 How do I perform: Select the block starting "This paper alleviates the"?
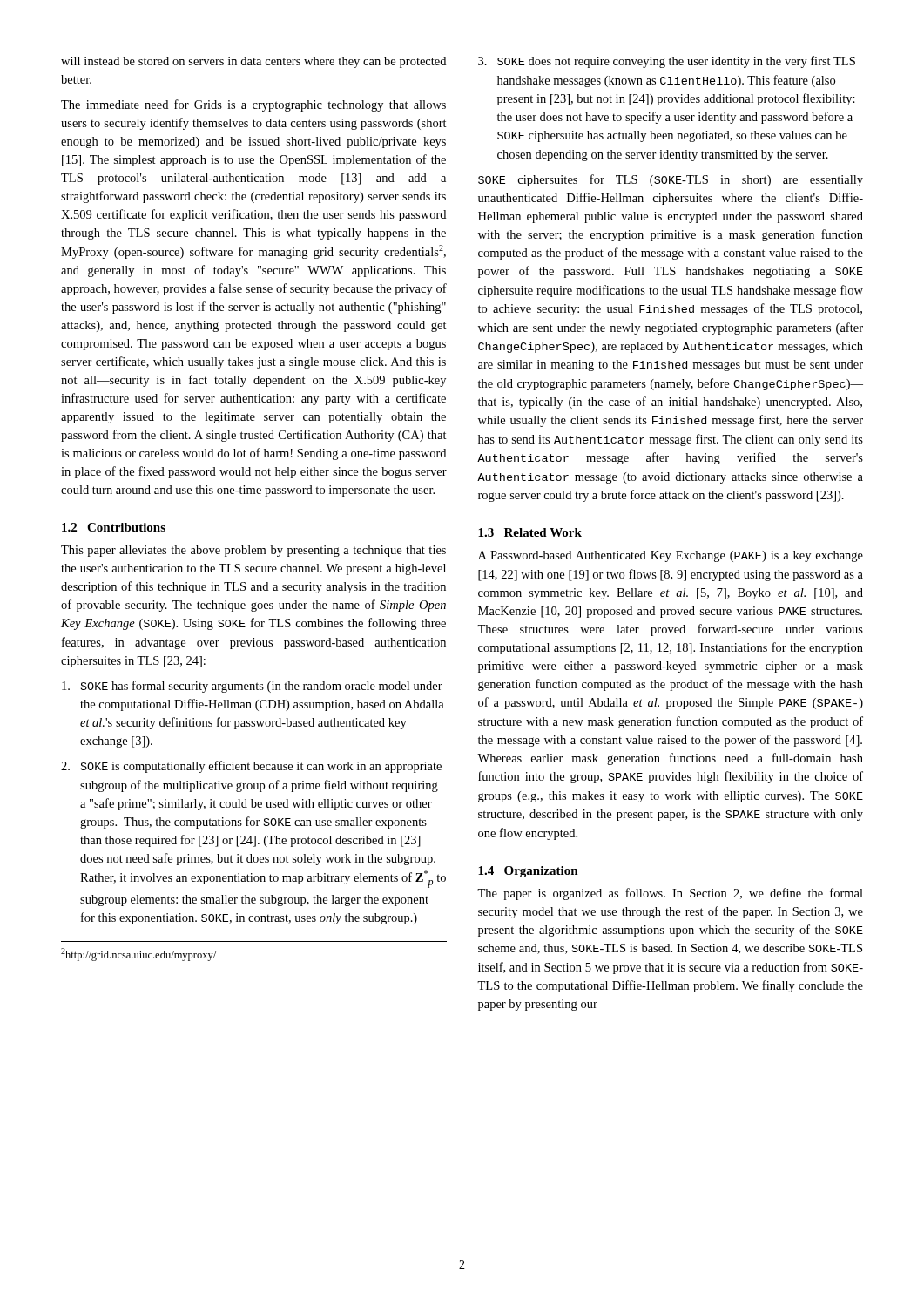pyautogui.click(x=254, y=605)
